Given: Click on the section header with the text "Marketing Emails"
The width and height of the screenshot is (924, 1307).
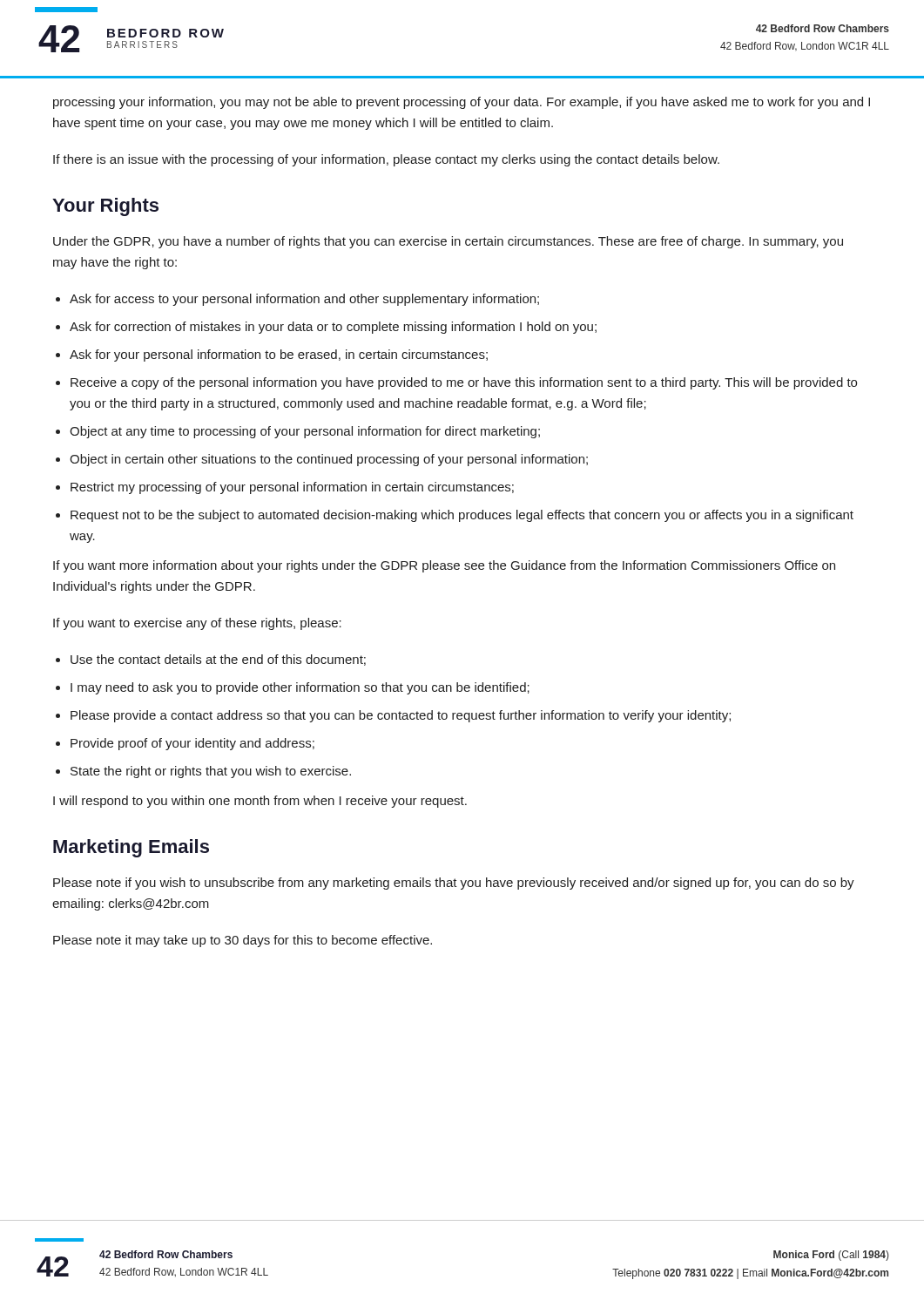Looking at the screenshot, I should [x=131, y=846].
